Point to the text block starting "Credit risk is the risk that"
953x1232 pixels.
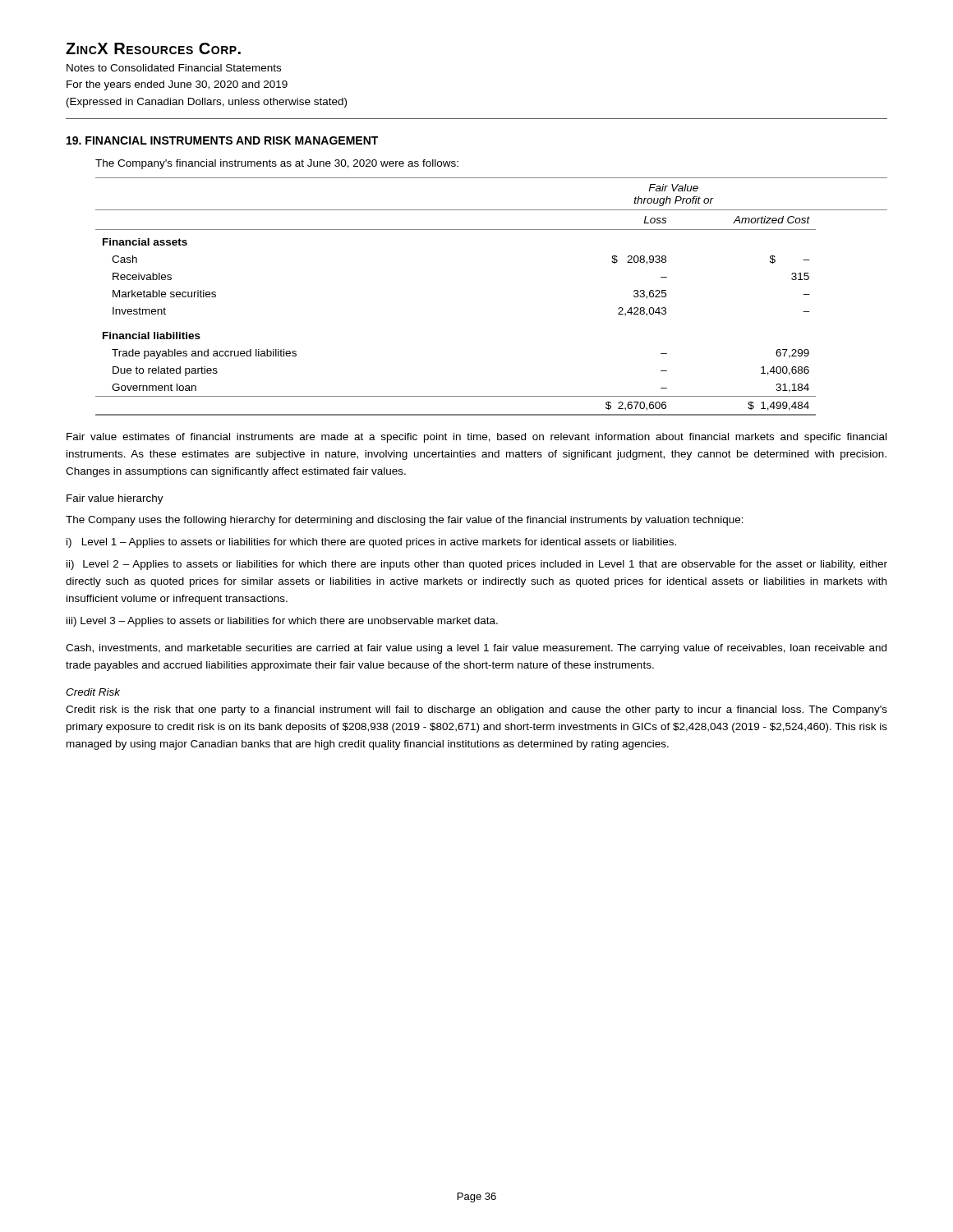click(476, 726)
